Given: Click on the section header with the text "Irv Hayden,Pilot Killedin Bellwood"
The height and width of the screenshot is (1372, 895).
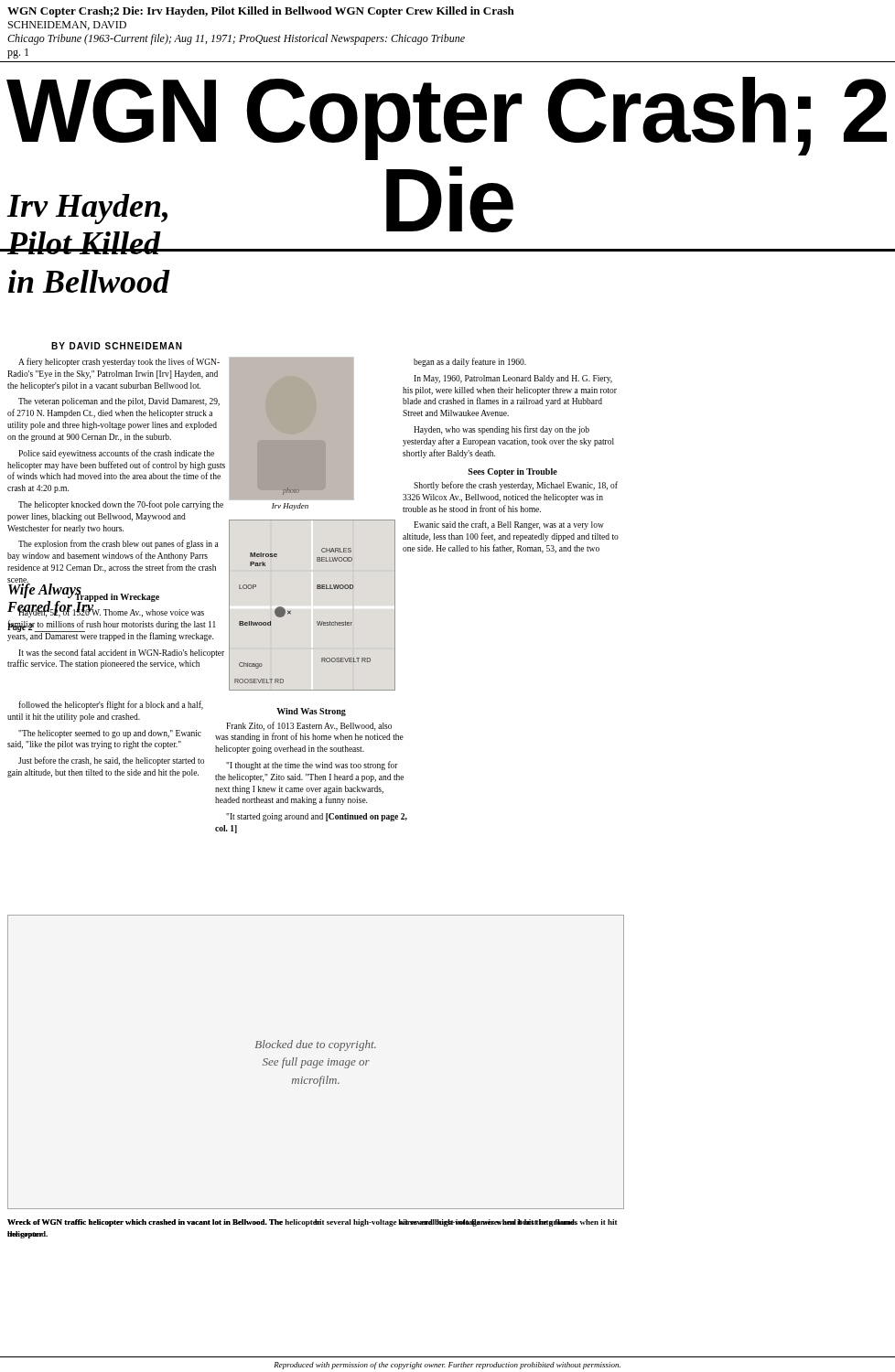Looking at the screenshot, I should [x=89, y=244].
